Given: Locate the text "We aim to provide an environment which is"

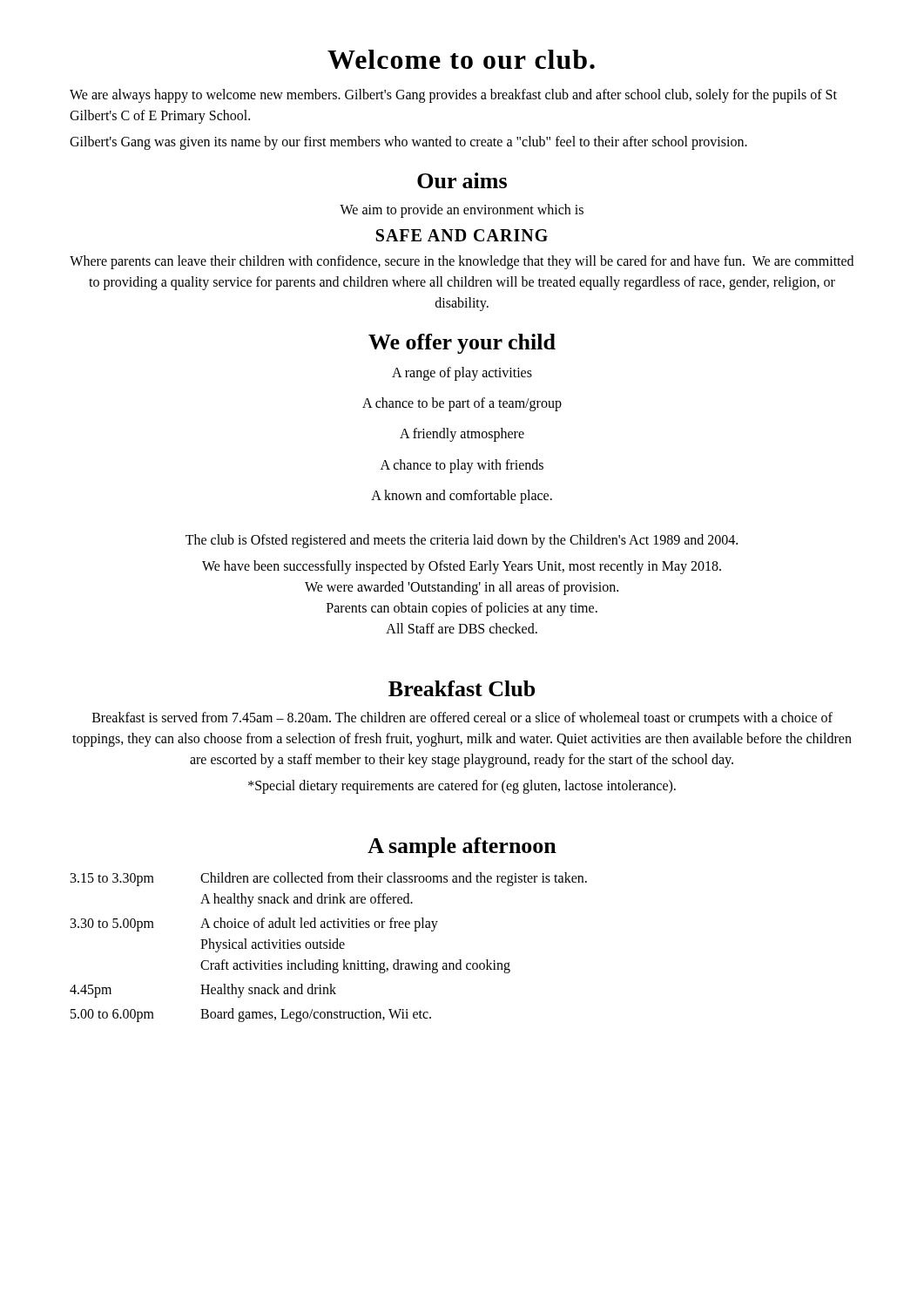Looking at the screenshot, I should 462,210.
